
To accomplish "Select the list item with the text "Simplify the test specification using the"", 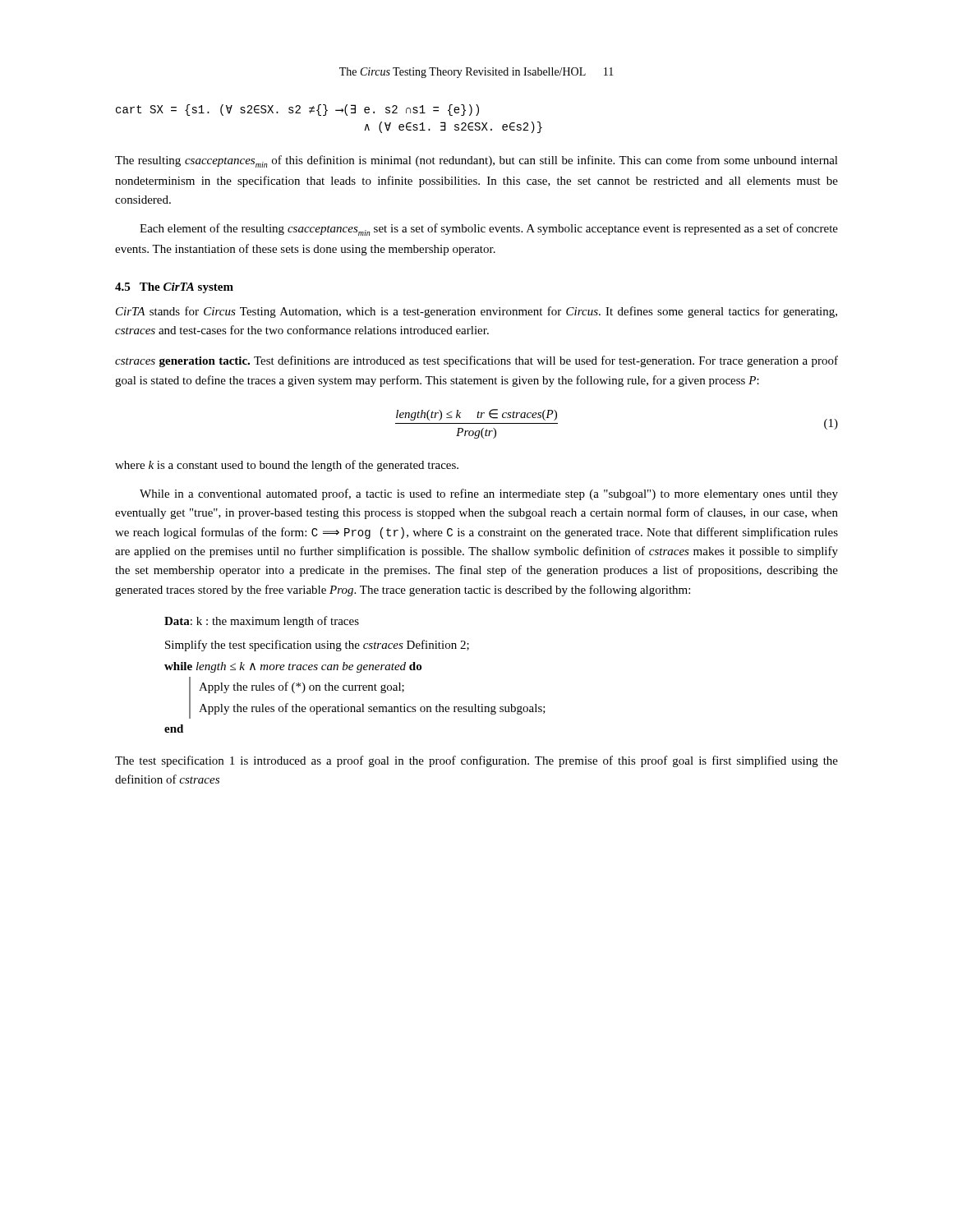I will 317,645.
